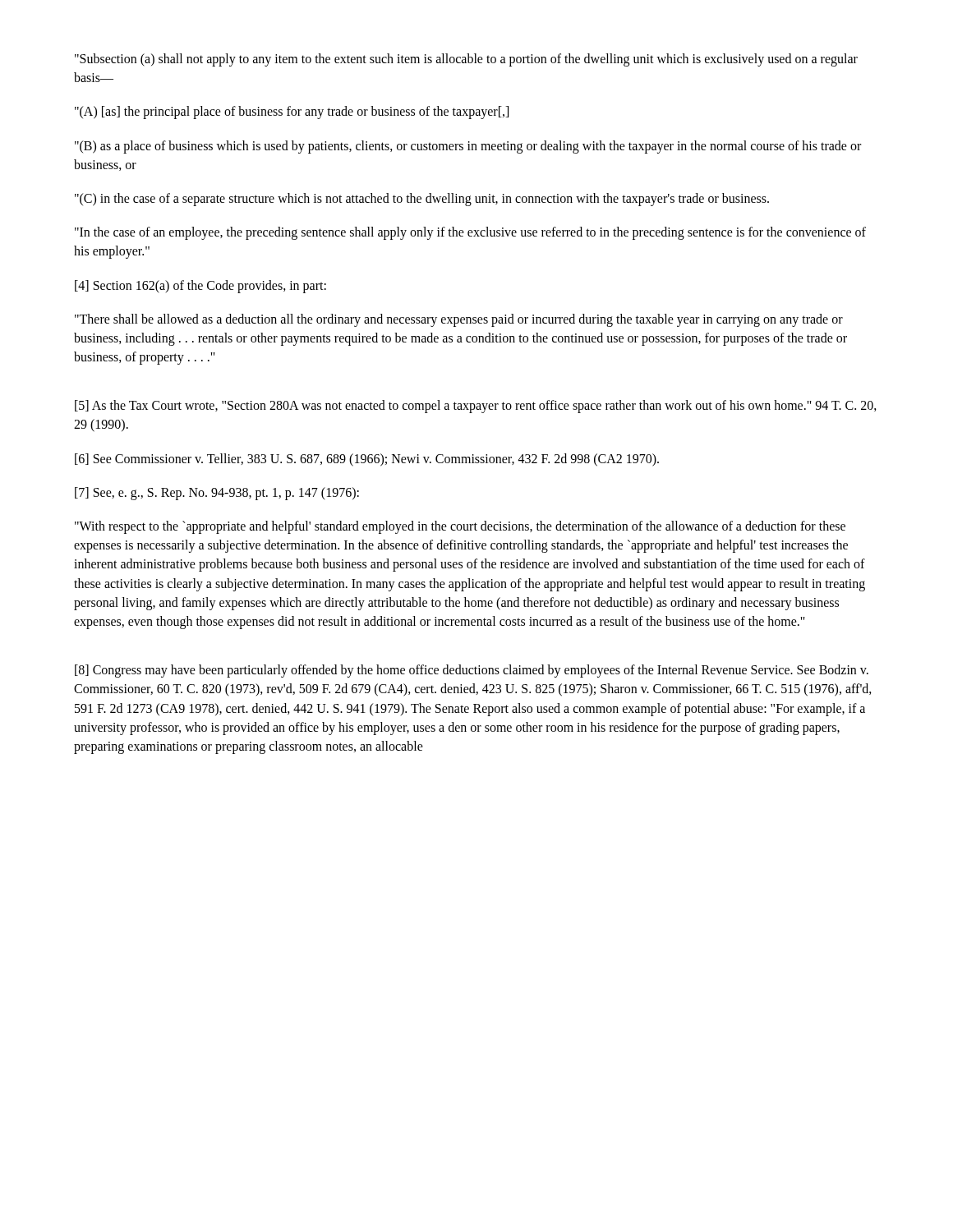Locate the text block containing "[5] As the Tax Court wrote,"

point(475,415)
